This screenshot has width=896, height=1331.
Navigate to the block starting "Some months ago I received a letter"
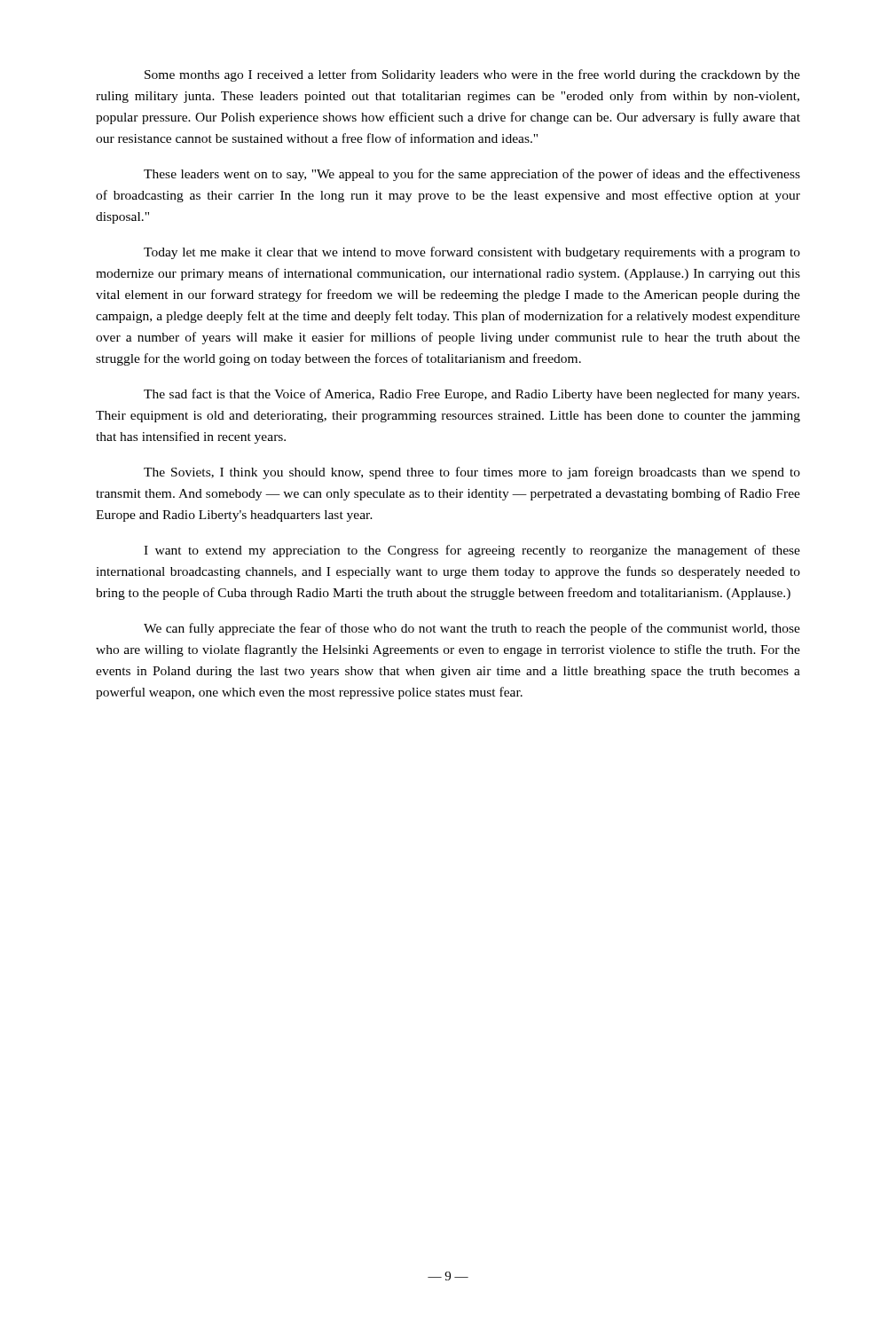point(448,106)
